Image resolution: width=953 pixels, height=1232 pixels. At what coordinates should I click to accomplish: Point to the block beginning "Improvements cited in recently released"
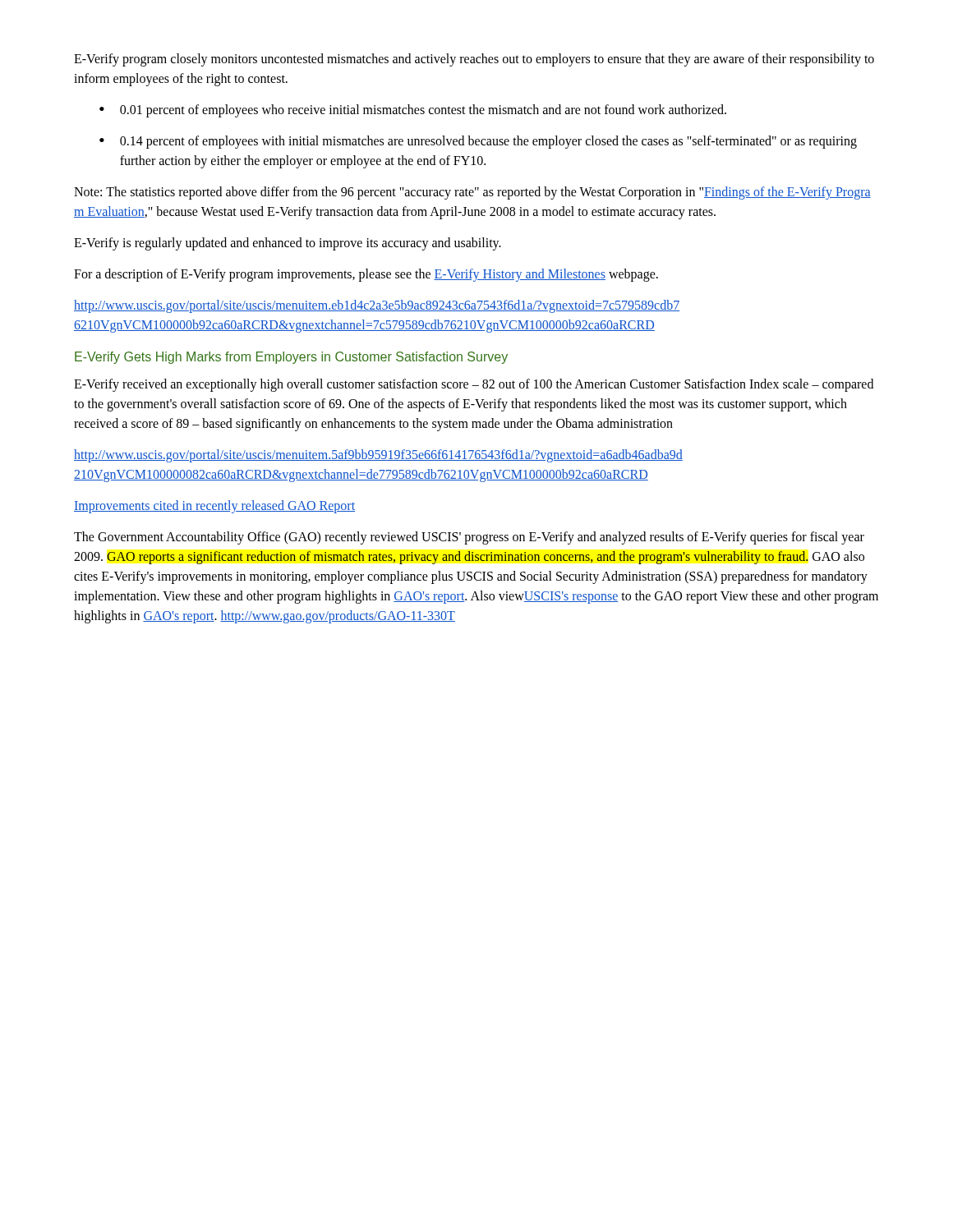click(x=214, y=506)
